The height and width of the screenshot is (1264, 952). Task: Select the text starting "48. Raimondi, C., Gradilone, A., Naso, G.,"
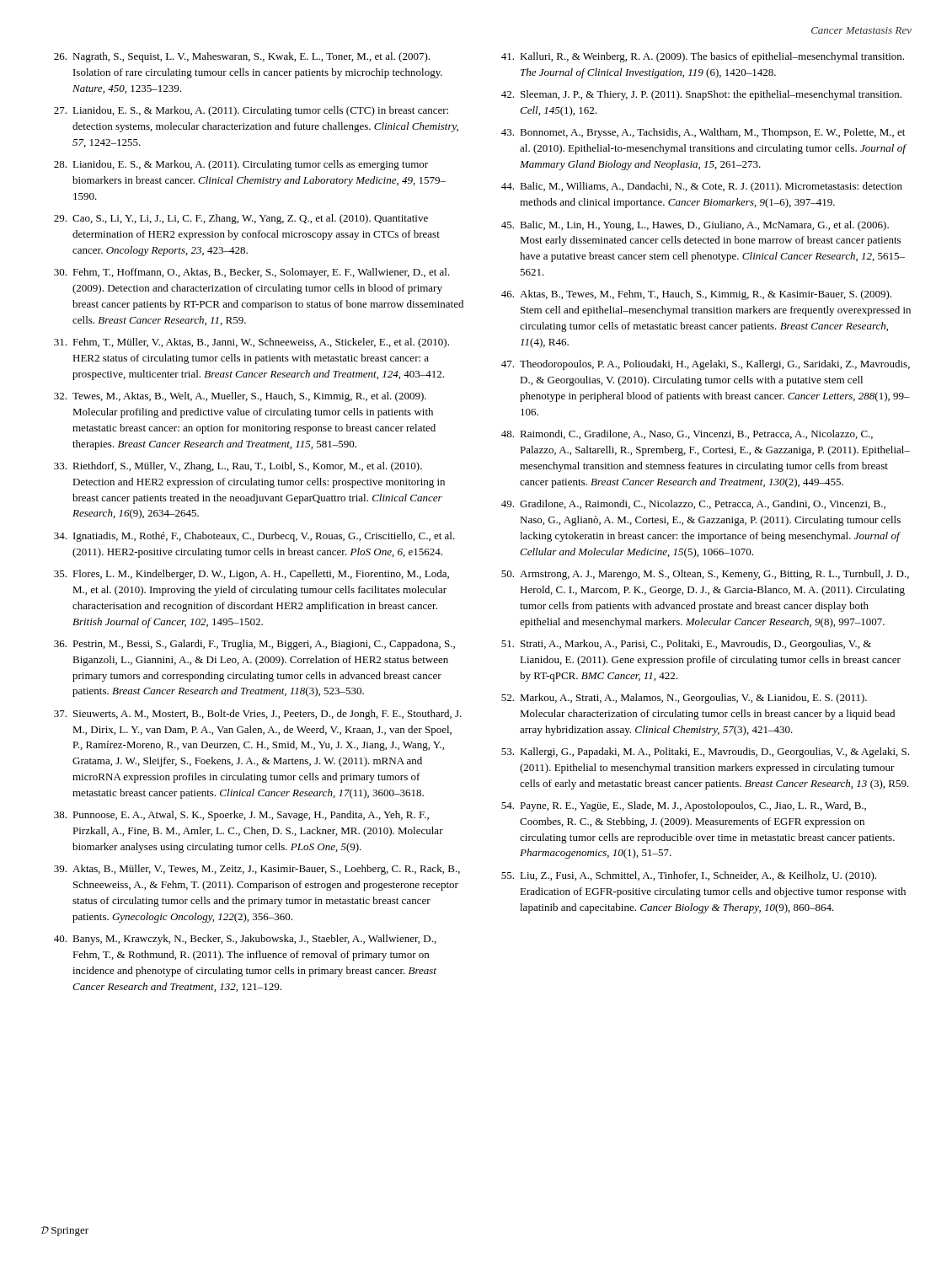tap(700, 458)
